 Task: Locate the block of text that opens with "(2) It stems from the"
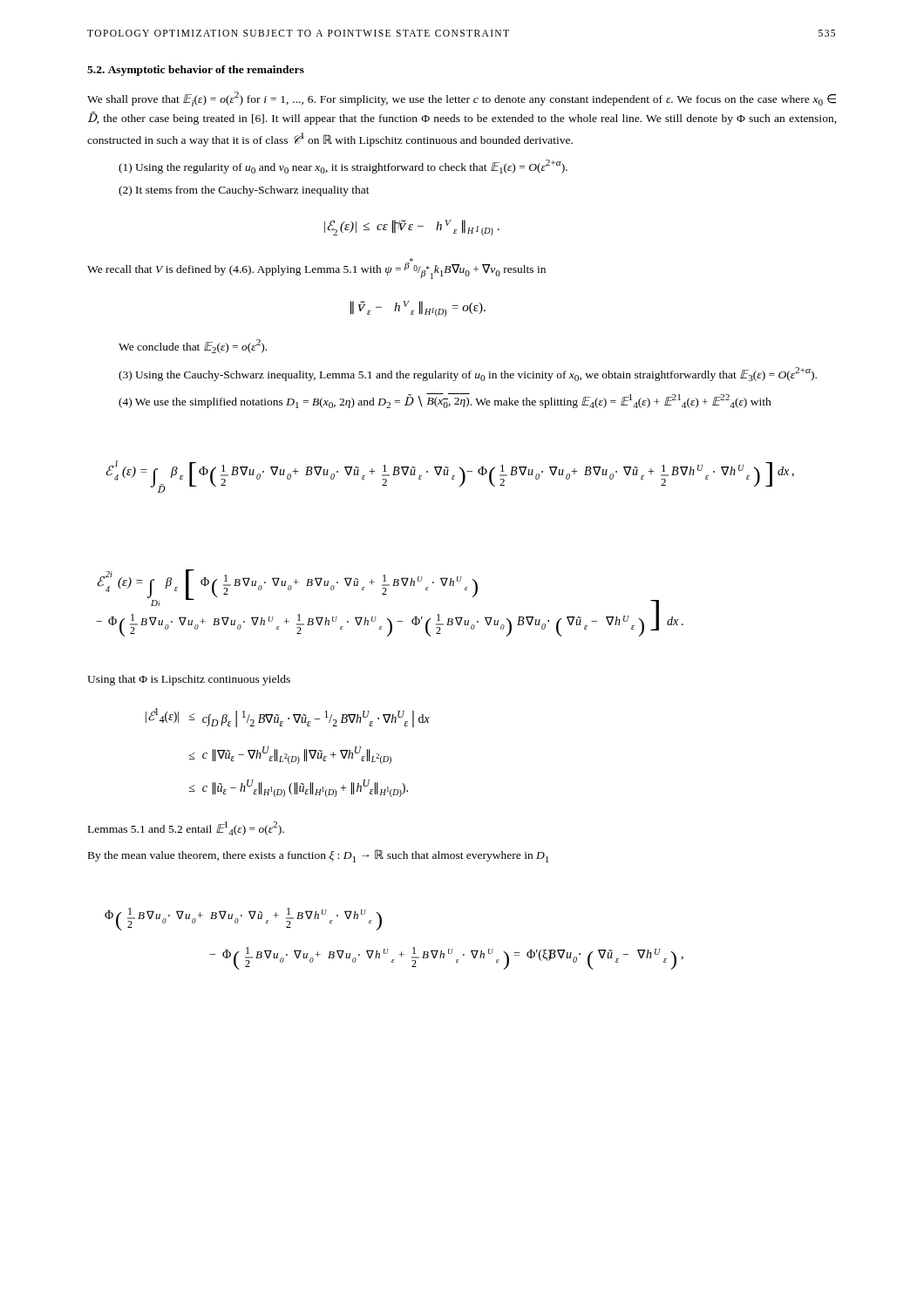tap(244, 190)
